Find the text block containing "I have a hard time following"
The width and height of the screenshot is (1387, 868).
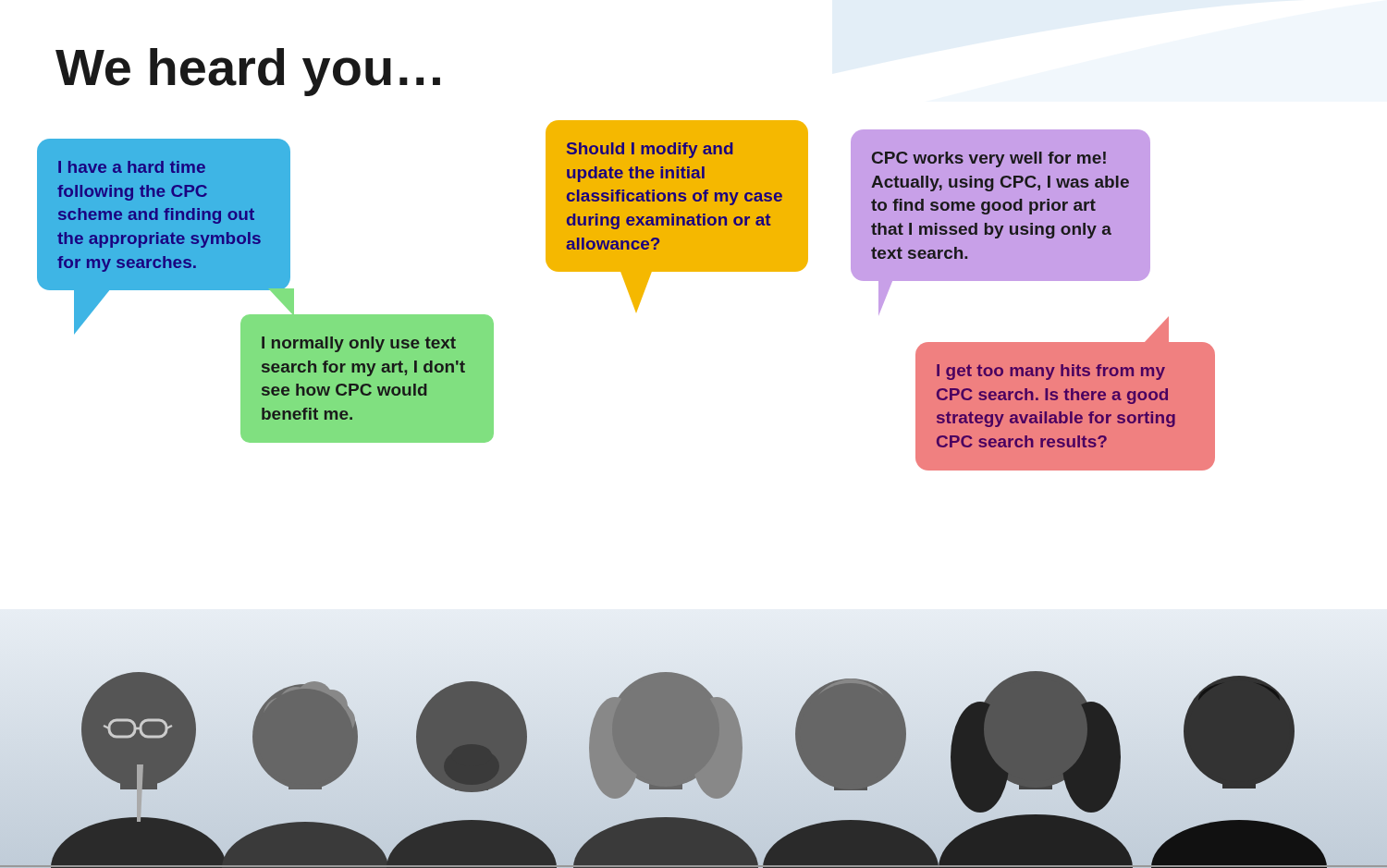click(159, 214)
